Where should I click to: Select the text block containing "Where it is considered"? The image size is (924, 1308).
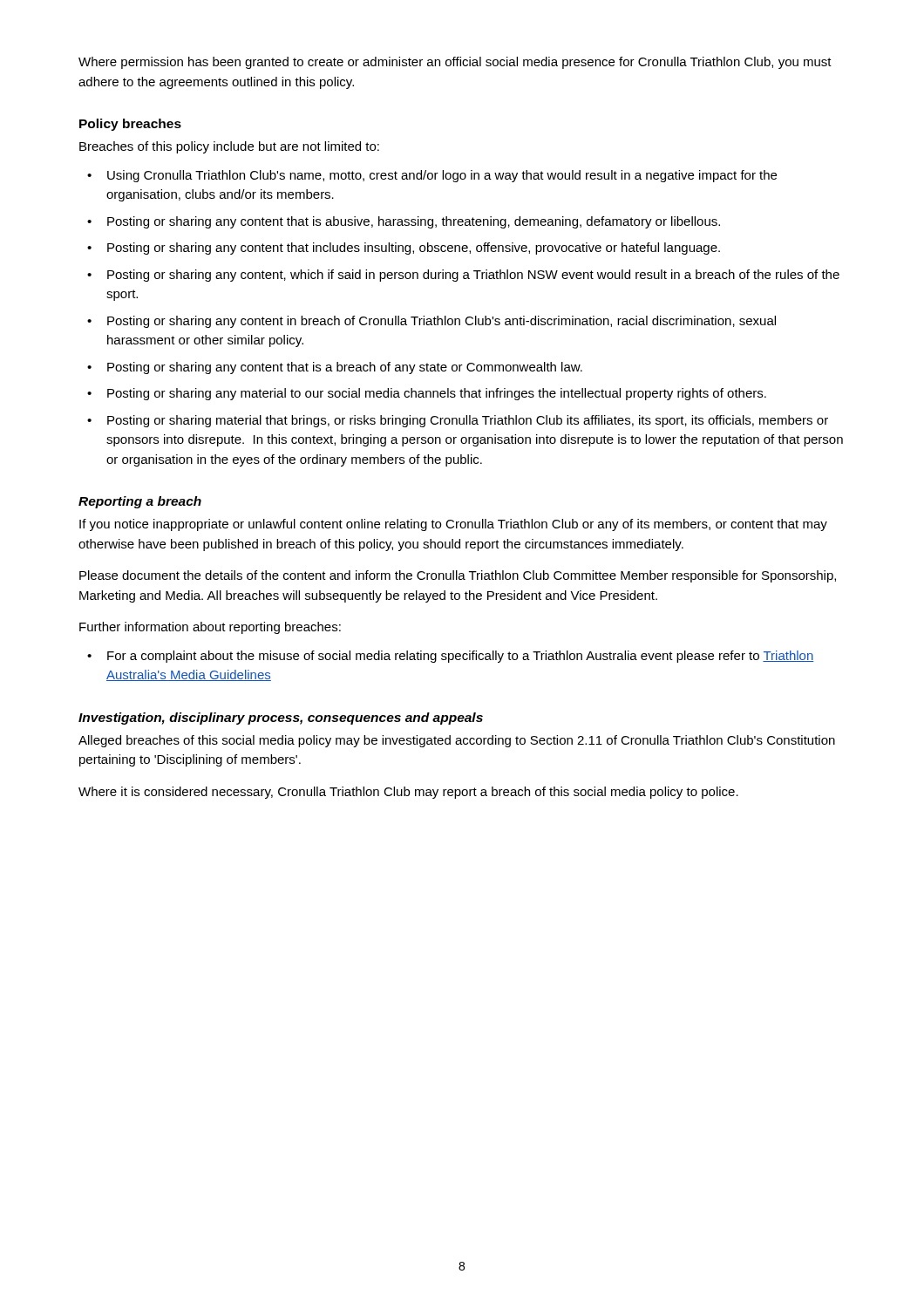pos(409,791)
